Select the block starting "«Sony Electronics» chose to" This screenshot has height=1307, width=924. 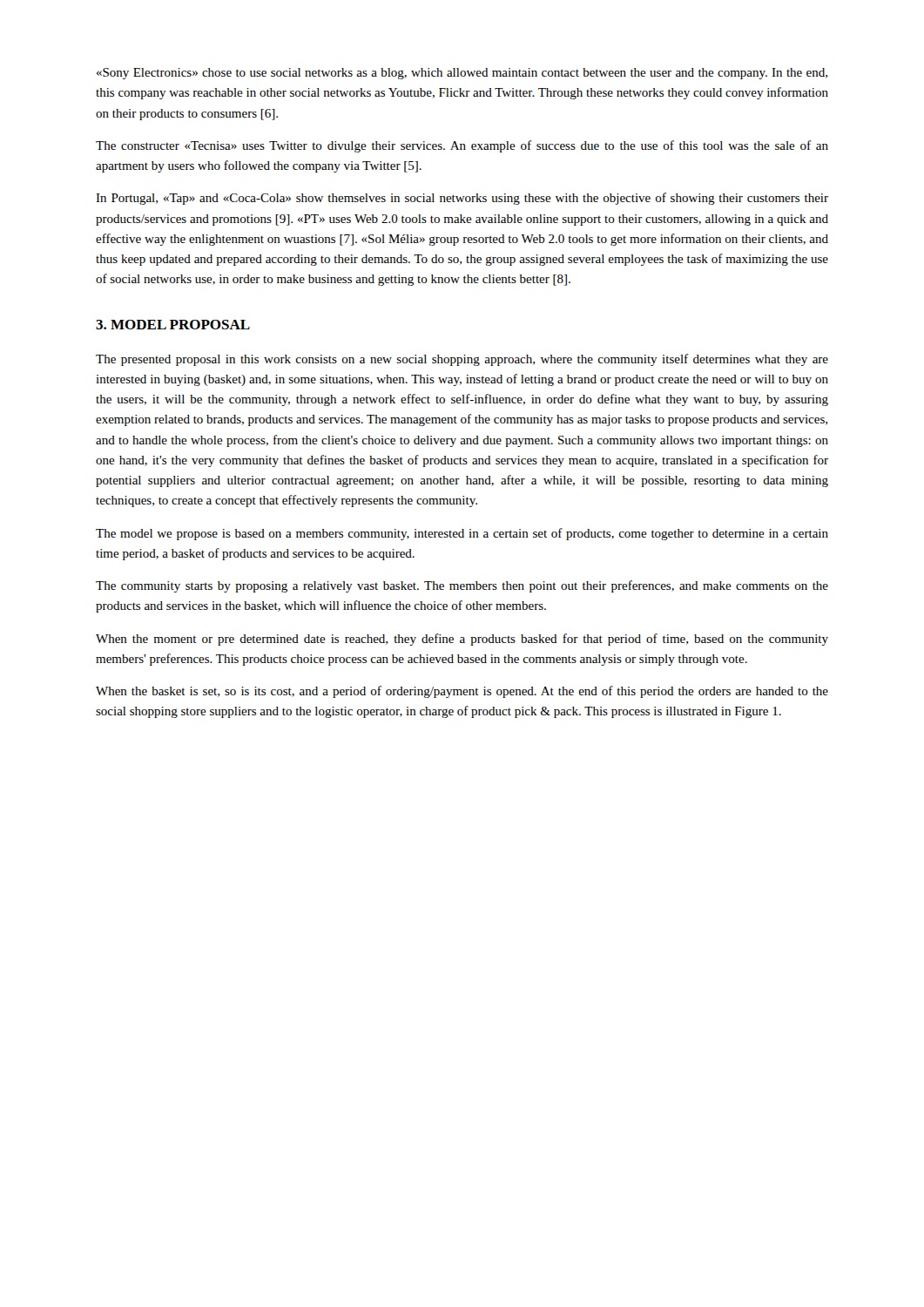462,93
